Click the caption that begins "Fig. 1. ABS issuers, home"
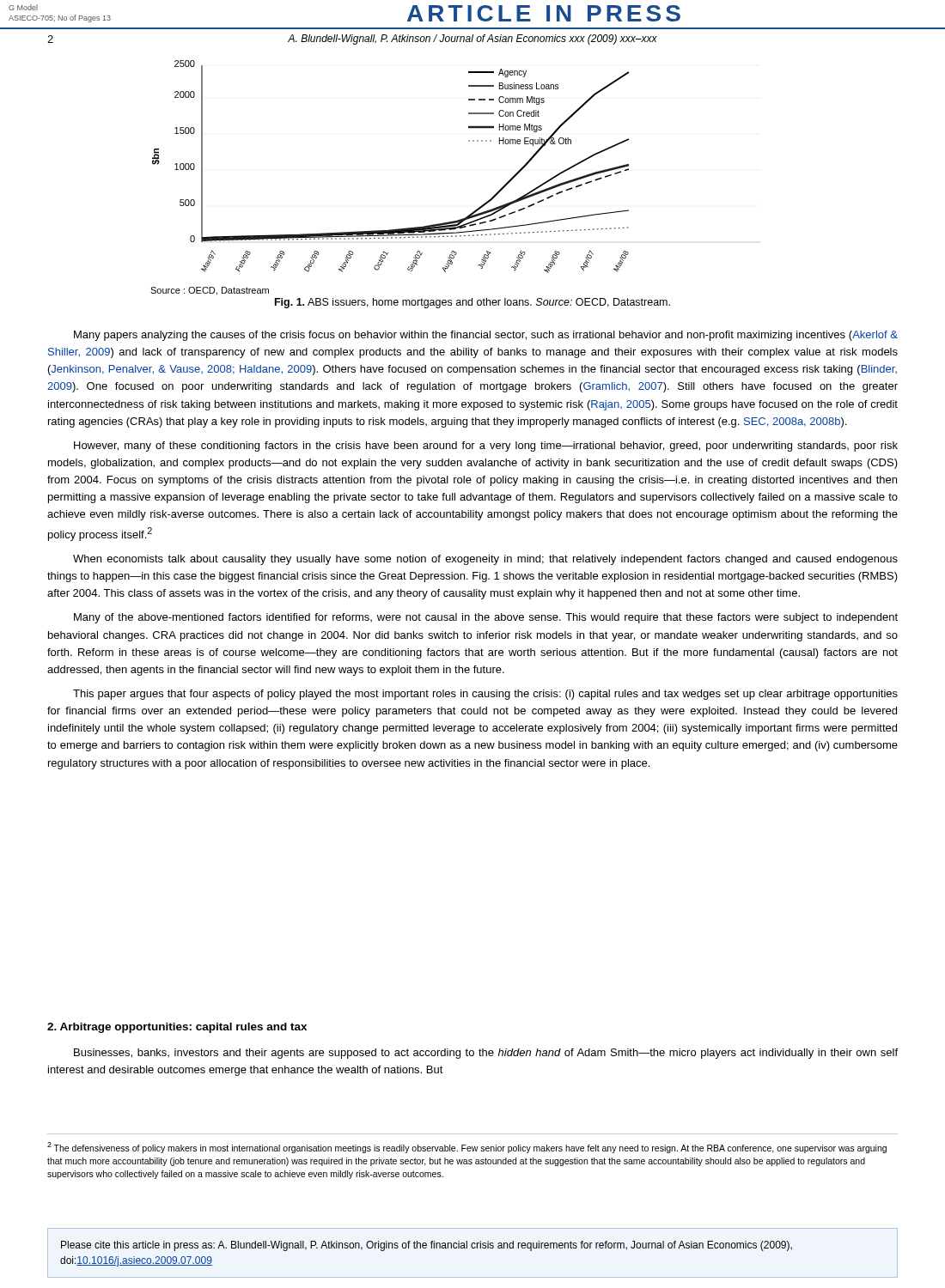945x1288 pixels. click(472, 302)
